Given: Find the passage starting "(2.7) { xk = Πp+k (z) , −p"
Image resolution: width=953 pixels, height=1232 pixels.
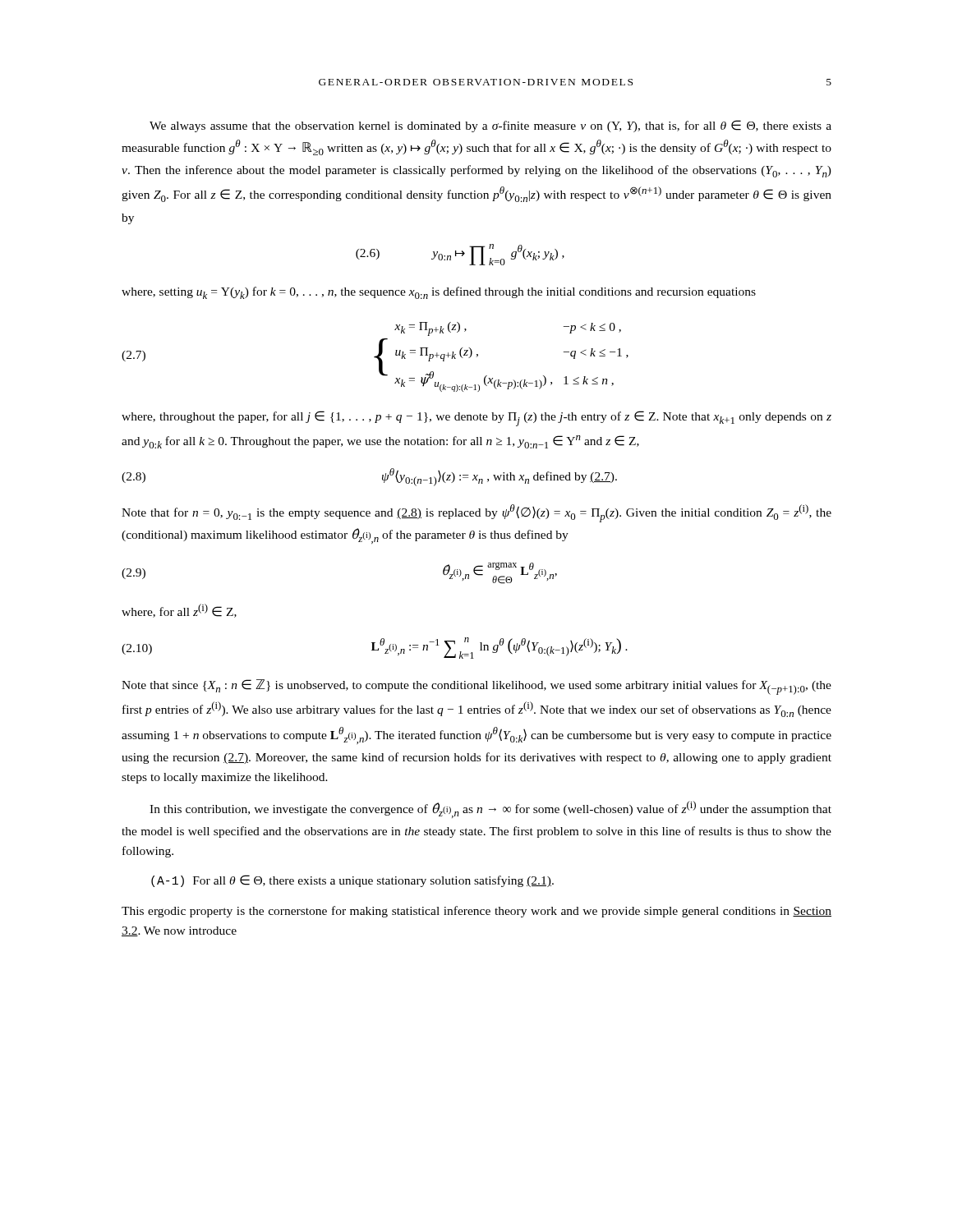Looking at the screenshot, I should [476, 355].
